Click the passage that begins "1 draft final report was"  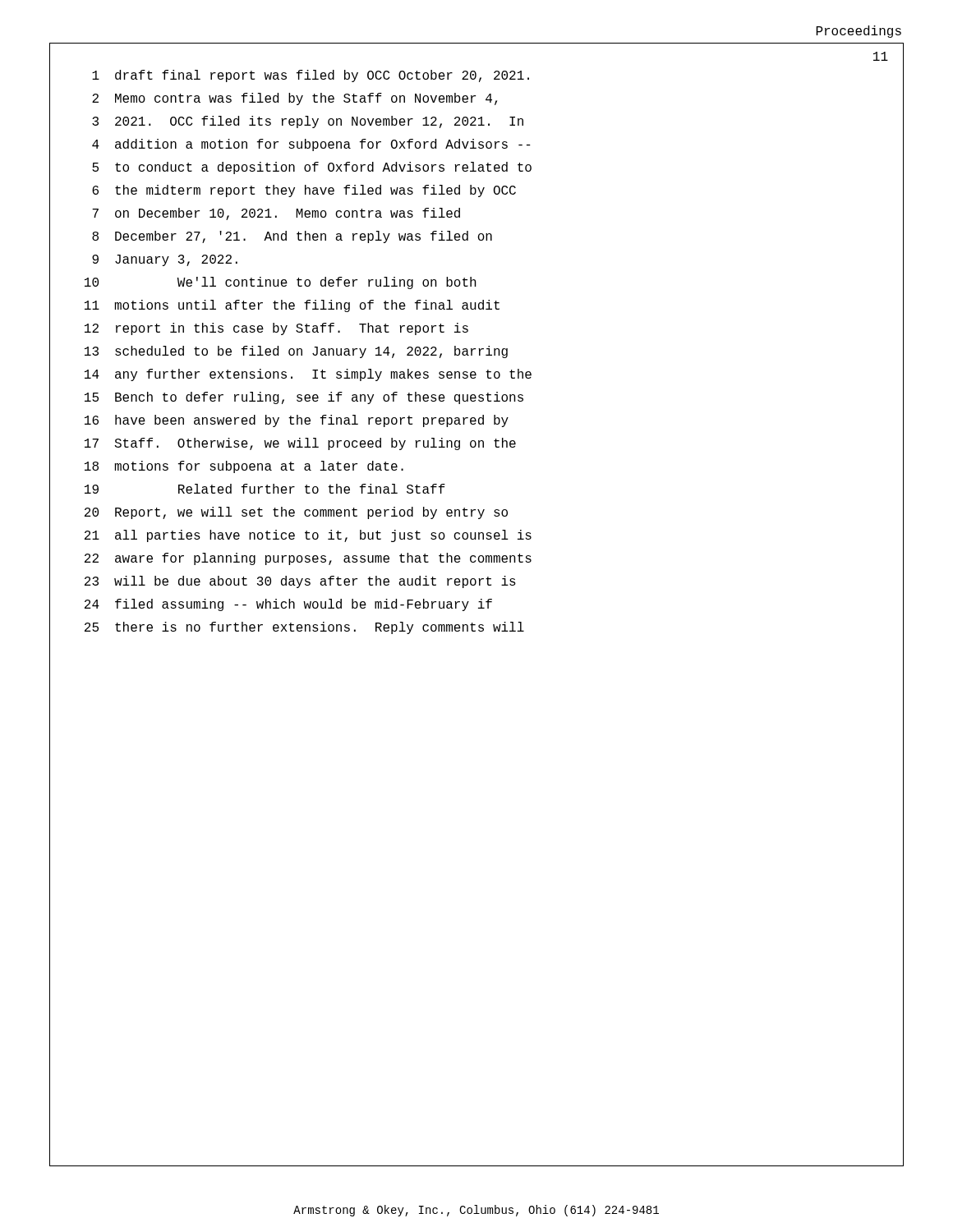[x=476, y=354]
